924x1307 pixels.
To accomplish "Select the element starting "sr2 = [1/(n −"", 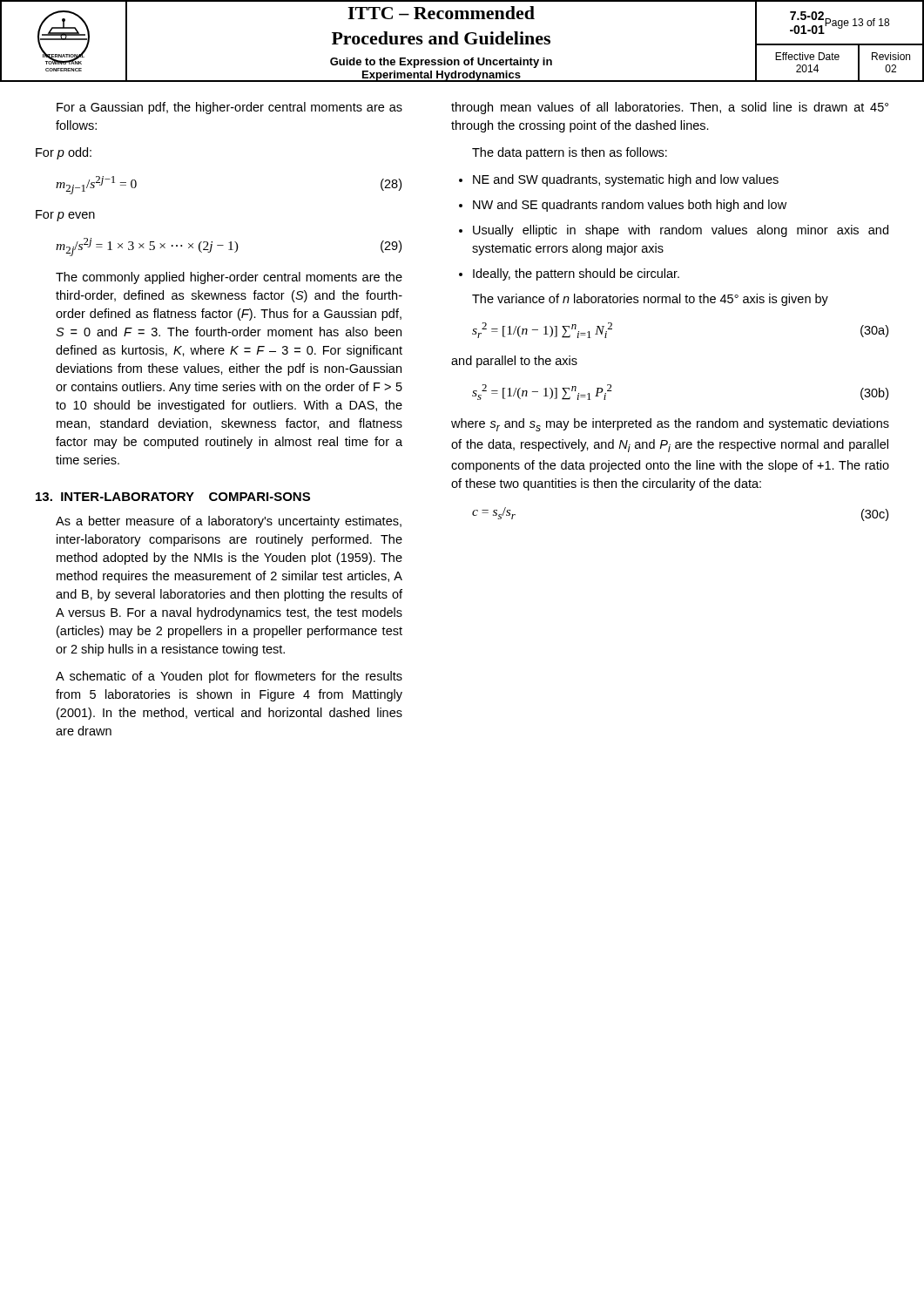I will 546,330.
